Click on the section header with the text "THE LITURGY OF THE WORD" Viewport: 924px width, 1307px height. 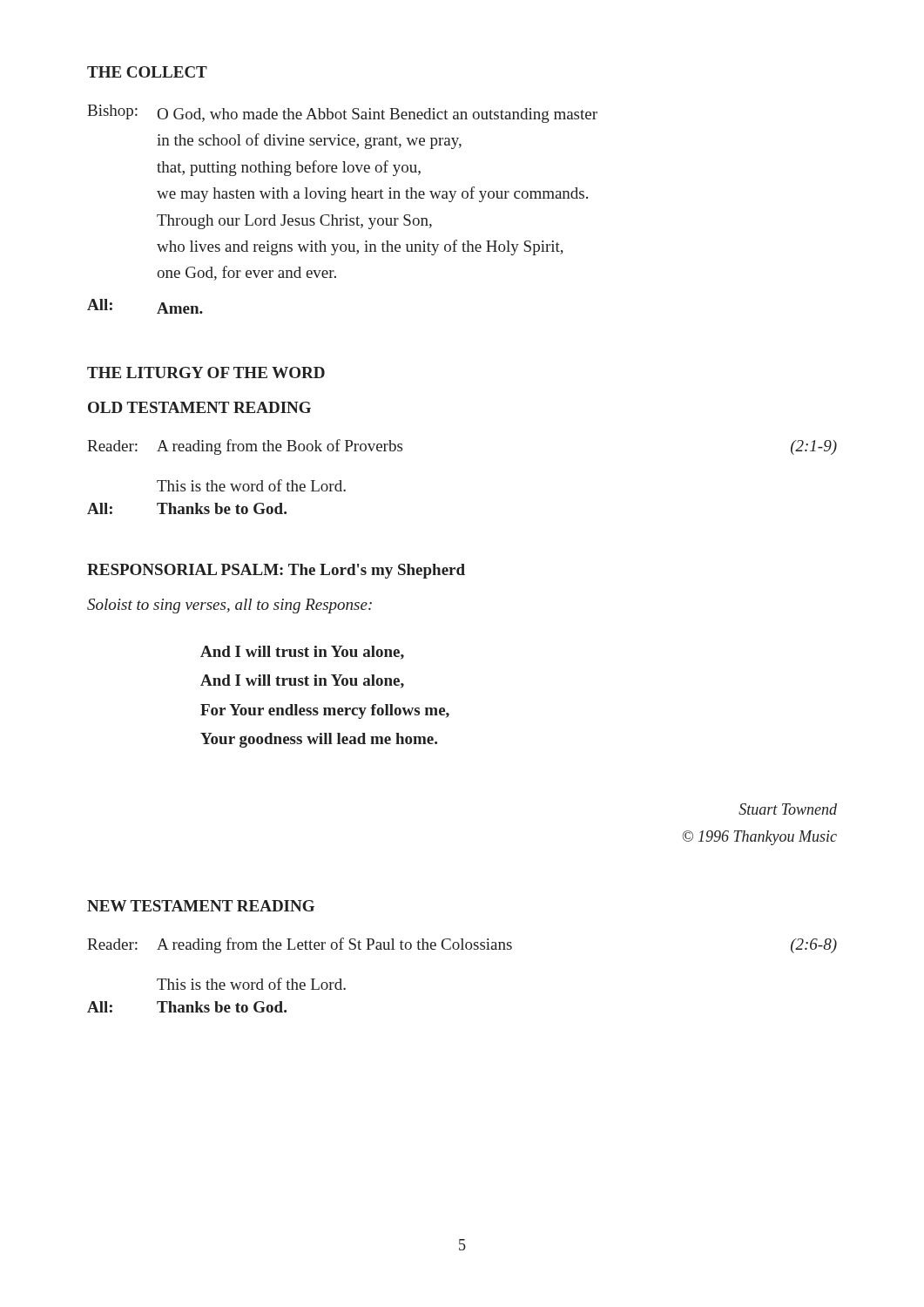pos(206,373)
